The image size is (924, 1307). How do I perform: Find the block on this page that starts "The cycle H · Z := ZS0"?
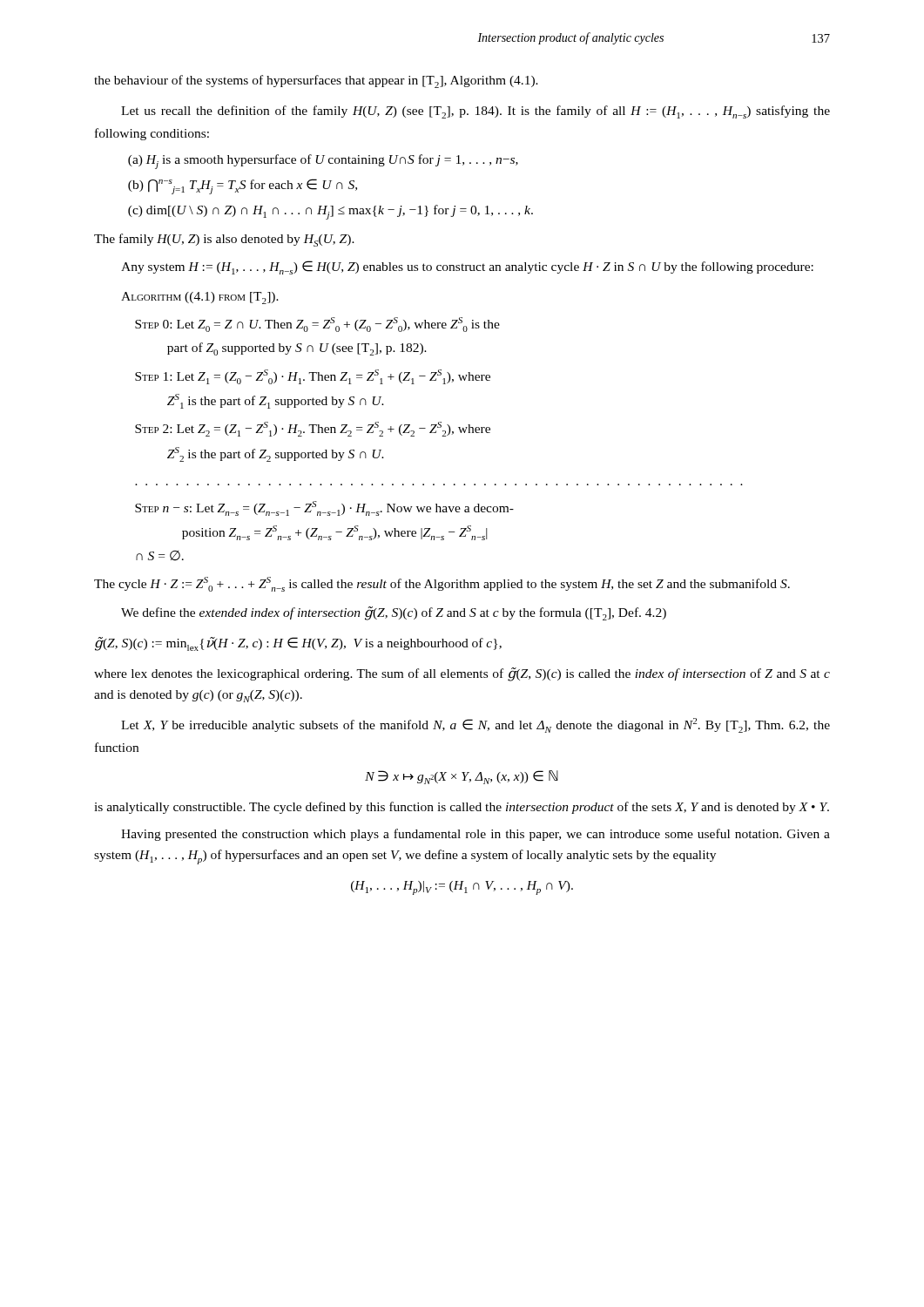(442, 584)
